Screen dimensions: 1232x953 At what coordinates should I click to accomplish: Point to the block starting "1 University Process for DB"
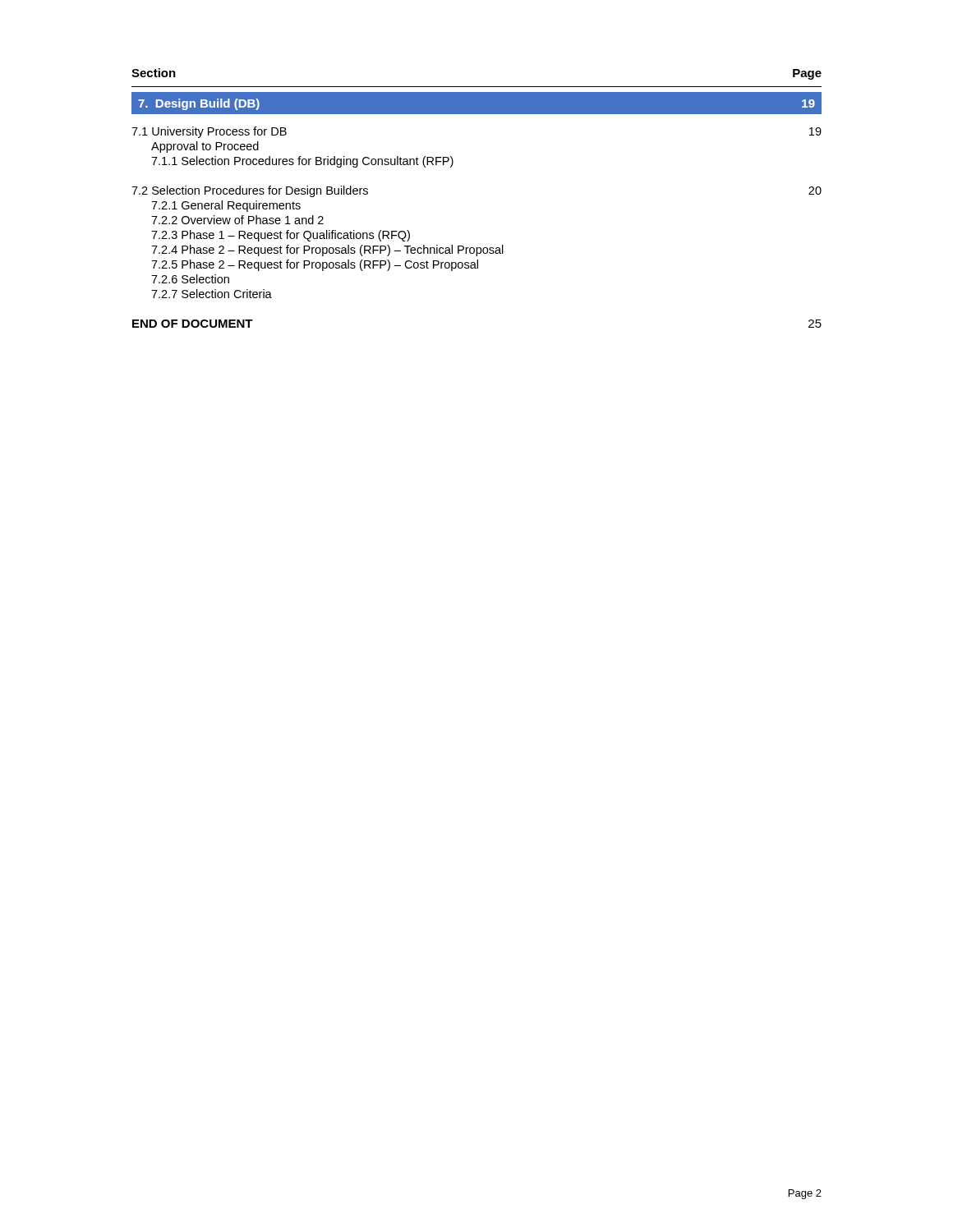[211, 132]
